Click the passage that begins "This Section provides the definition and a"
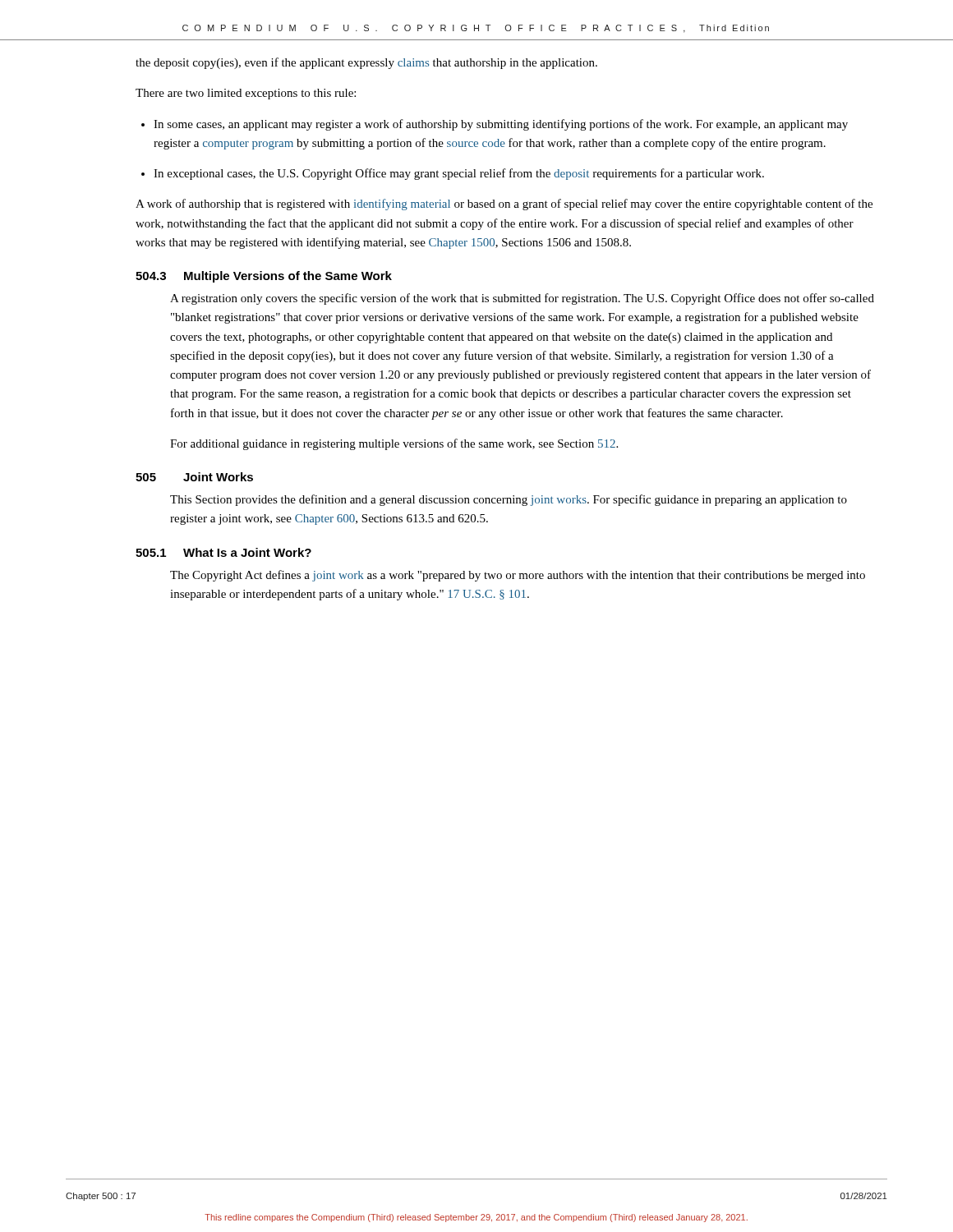The width and height of the screenshot is (953, 1232). pyautogui.click(x=509, y=509)
